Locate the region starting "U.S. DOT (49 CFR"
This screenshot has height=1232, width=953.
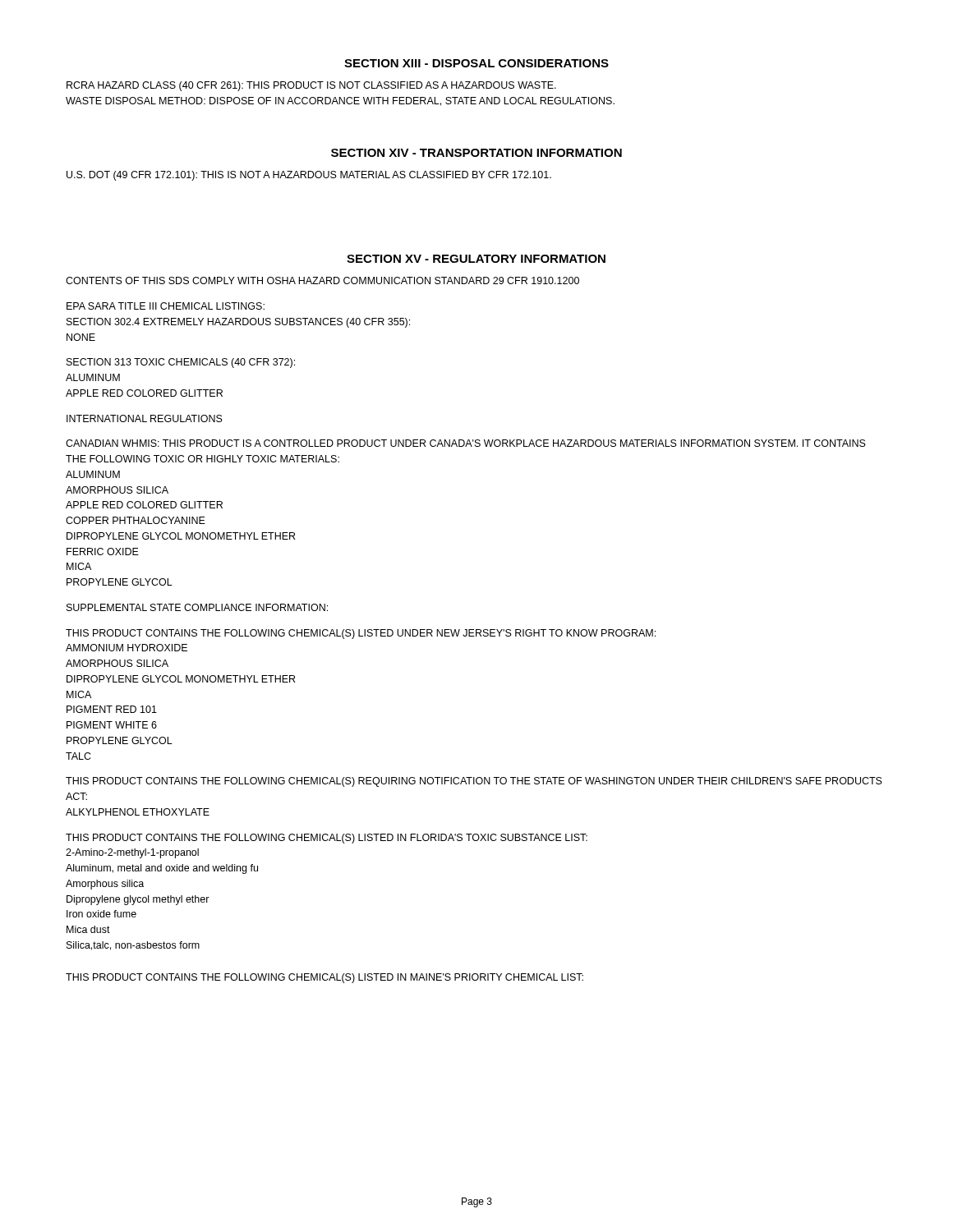309,175
